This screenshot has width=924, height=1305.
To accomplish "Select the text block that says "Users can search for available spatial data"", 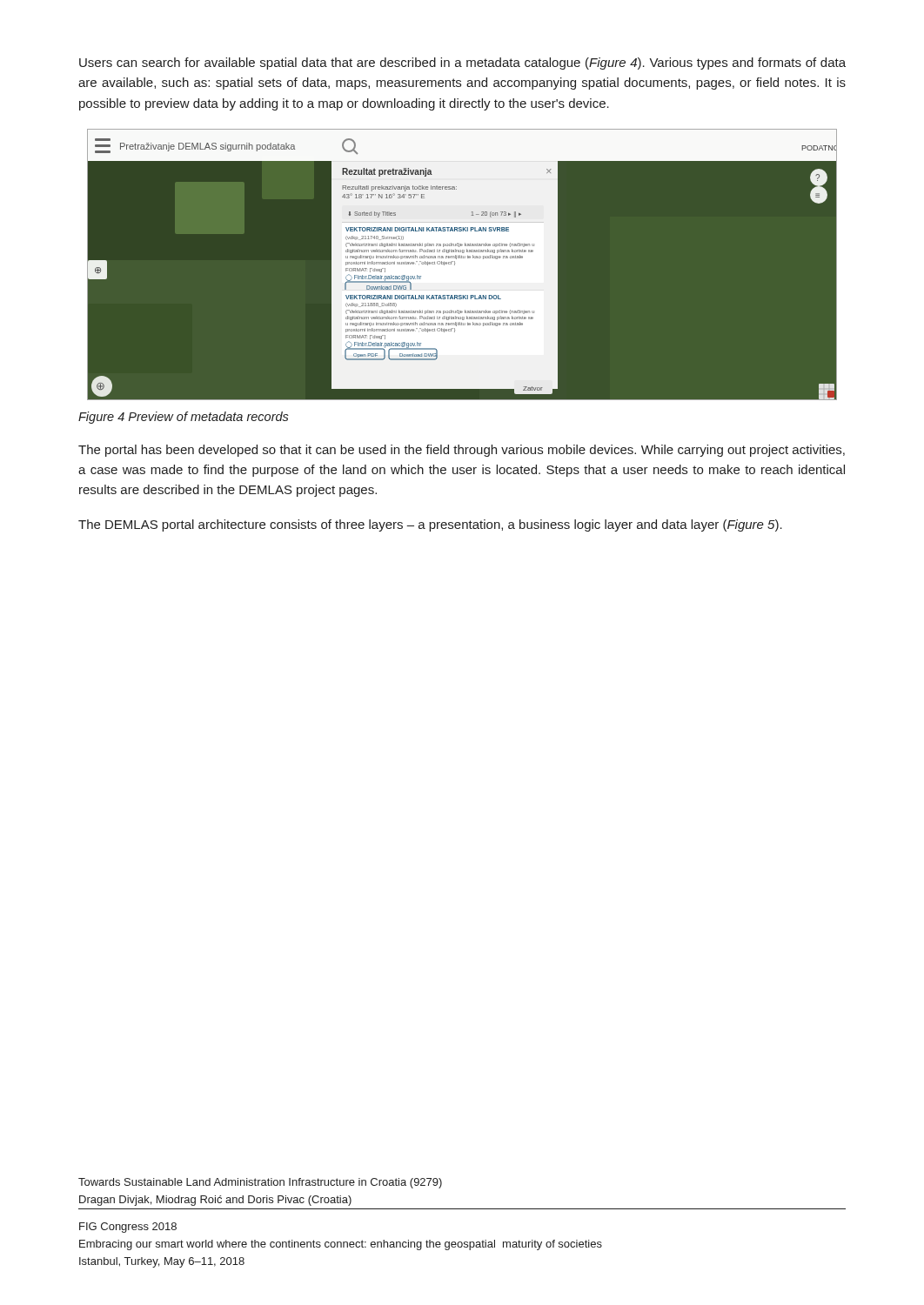I will (462, 82).
